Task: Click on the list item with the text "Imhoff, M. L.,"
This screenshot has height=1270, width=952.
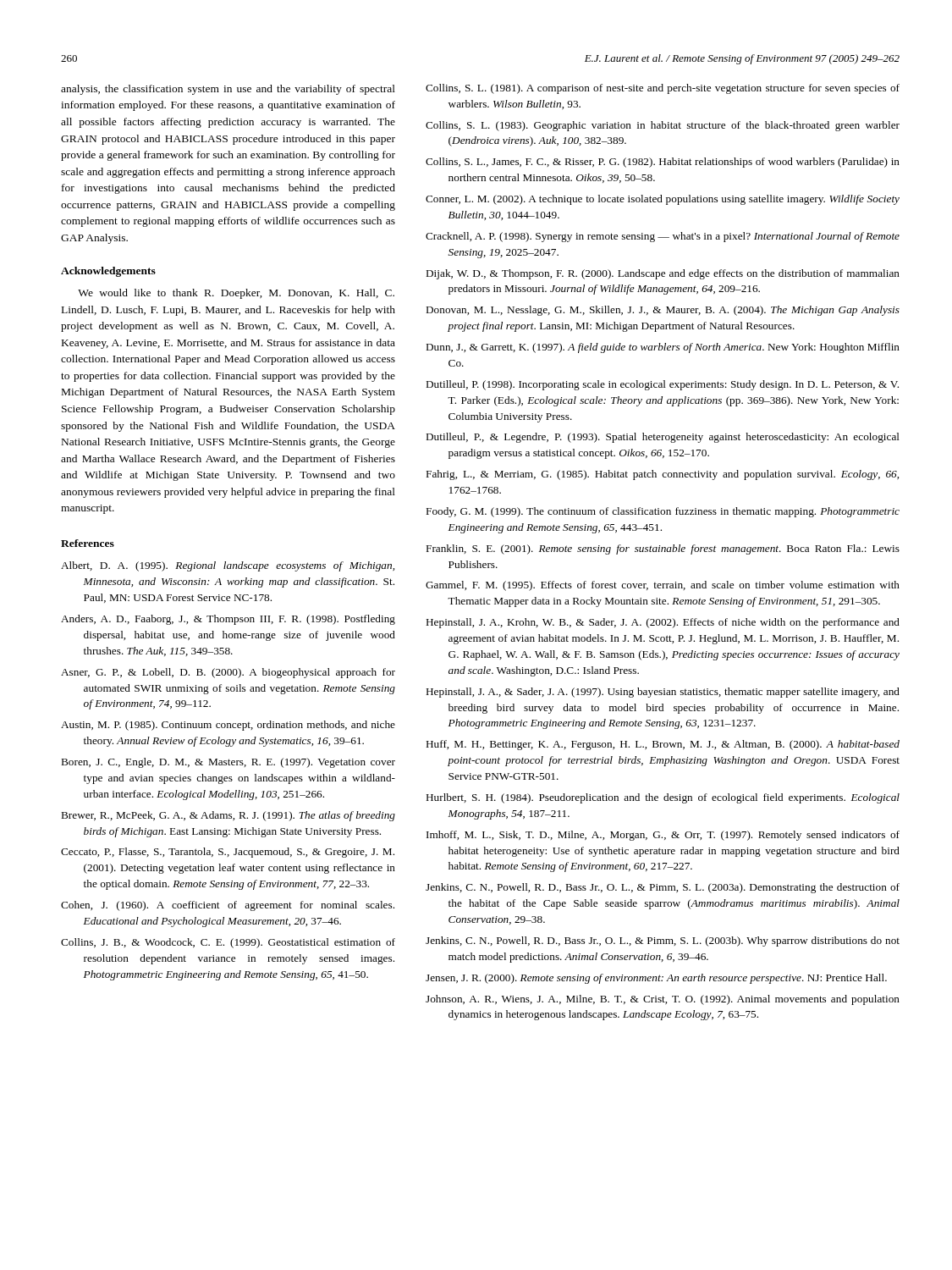Action: [663, 850]
